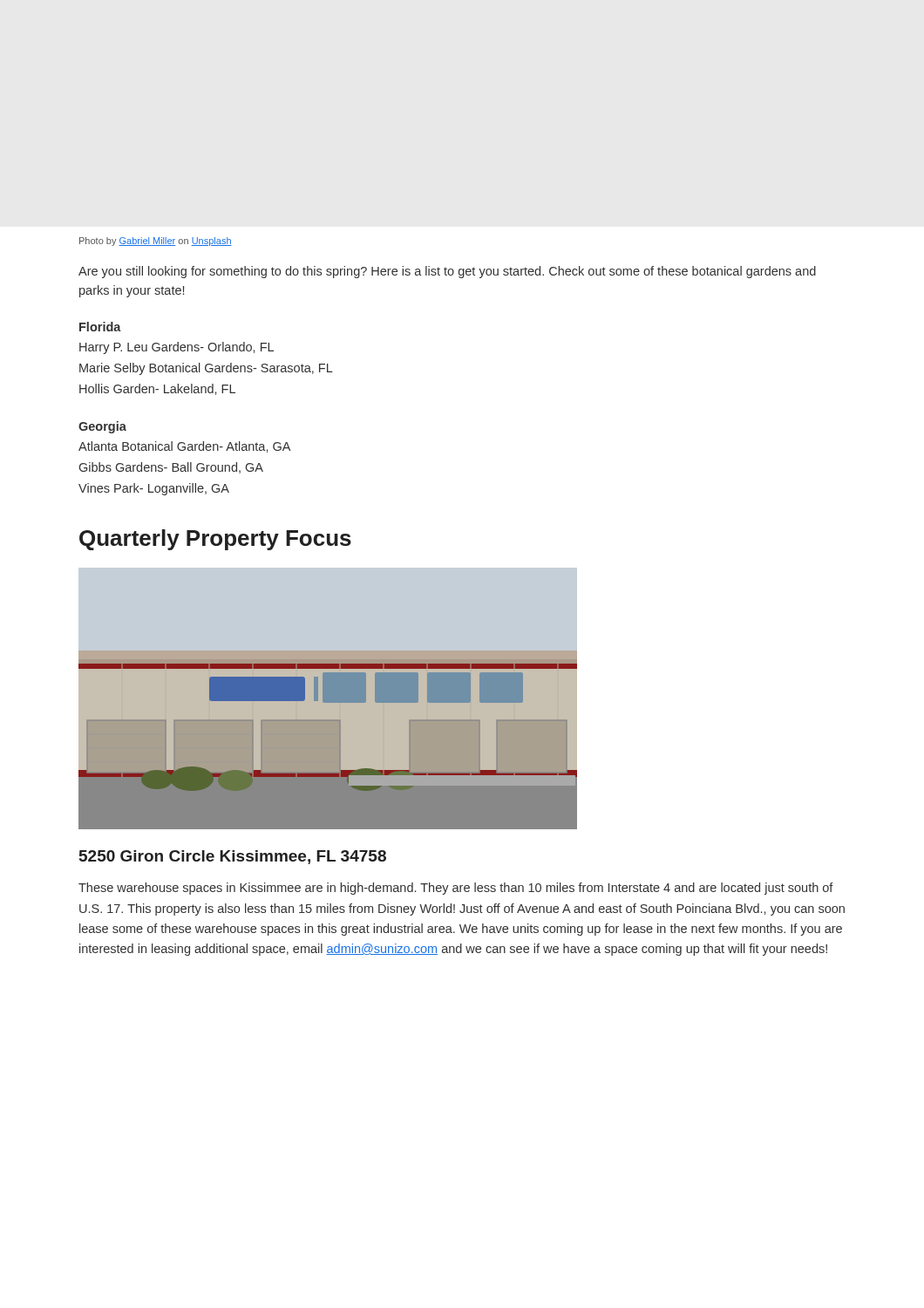Click on the title with the text "Quarterly Property Focus"
This screenshot has width=924, height=1308.
215,538
